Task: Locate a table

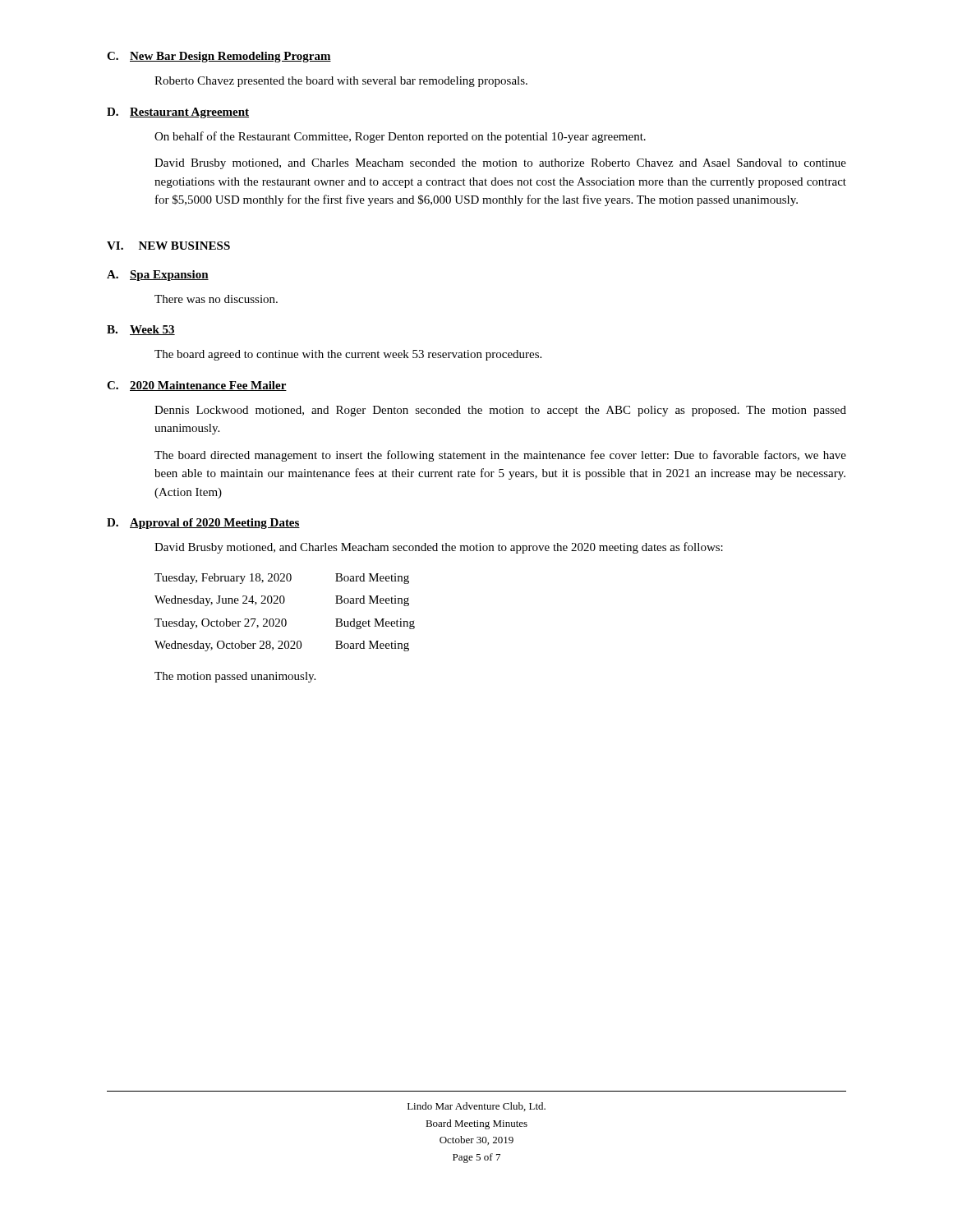Action: [x=476, y=612]
